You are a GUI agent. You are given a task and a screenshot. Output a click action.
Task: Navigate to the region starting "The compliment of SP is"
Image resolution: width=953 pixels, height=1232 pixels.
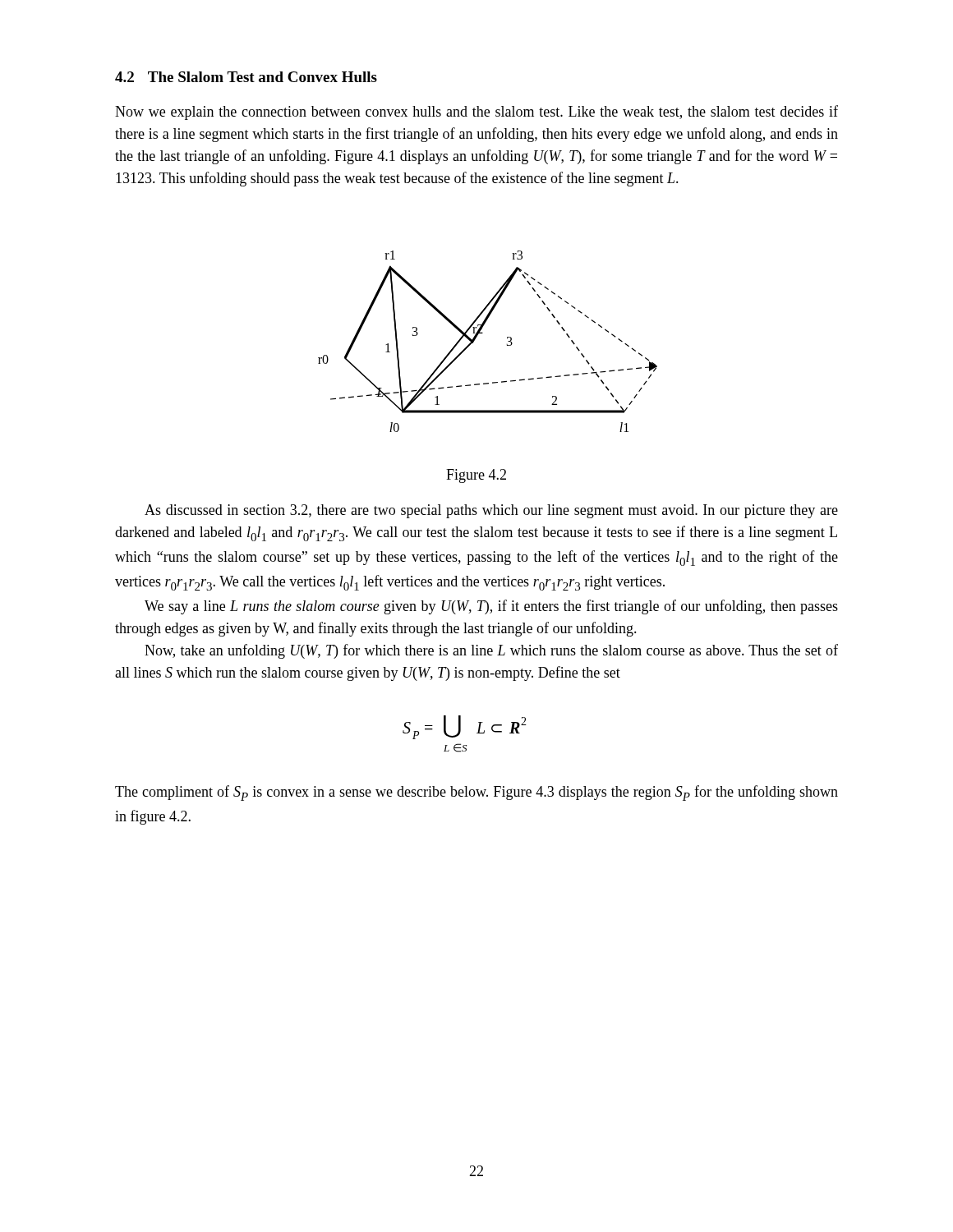tap(476, 804)
